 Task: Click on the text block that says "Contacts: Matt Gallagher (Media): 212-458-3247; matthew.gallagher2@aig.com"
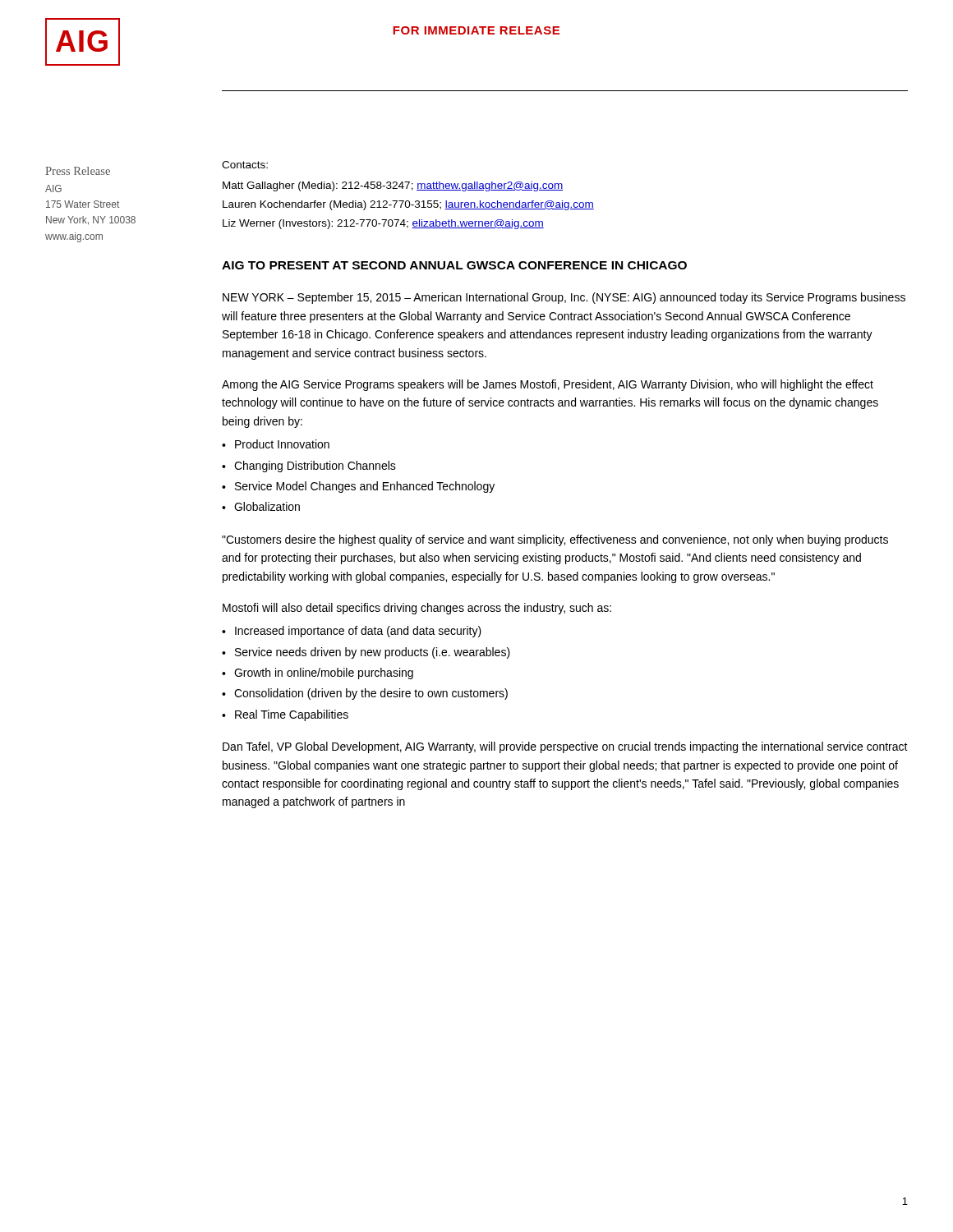[565, 193]
